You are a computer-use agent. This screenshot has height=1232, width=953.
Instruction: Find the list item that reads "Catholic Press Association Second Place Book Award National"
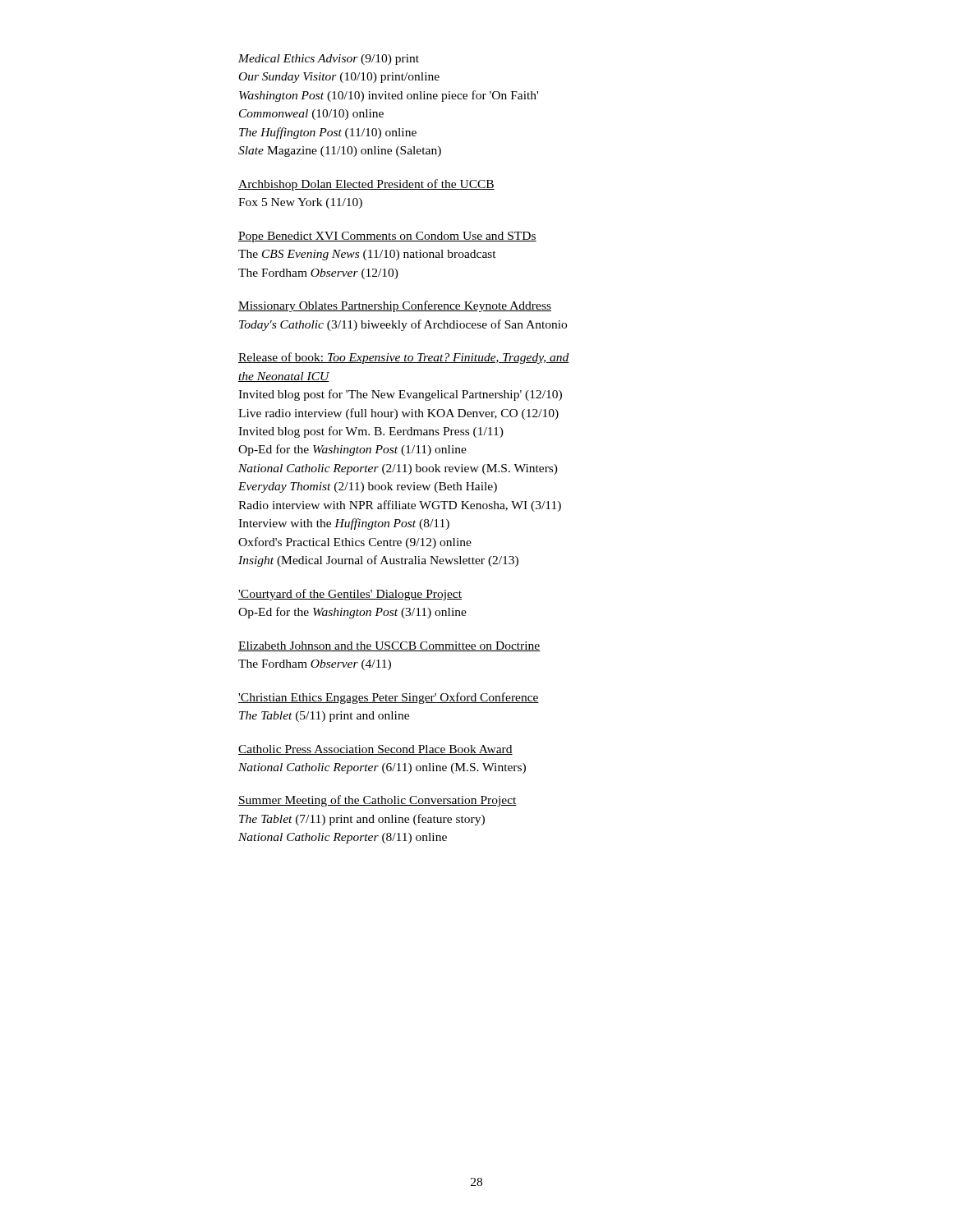point(382,757)
